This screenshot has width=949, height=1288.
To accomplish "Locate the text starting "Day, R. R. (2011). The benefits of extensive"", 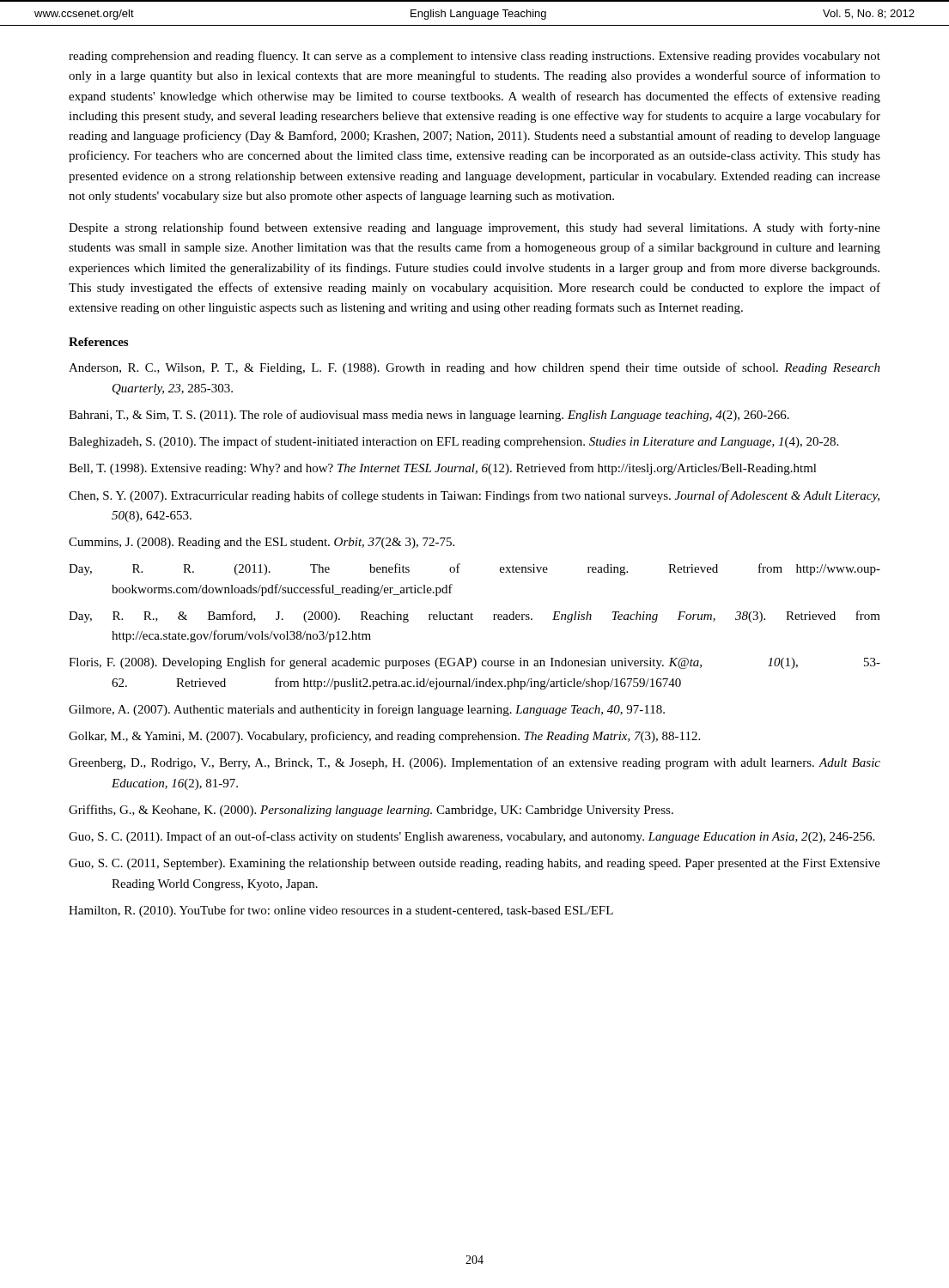I will click(x=76, y=569).
